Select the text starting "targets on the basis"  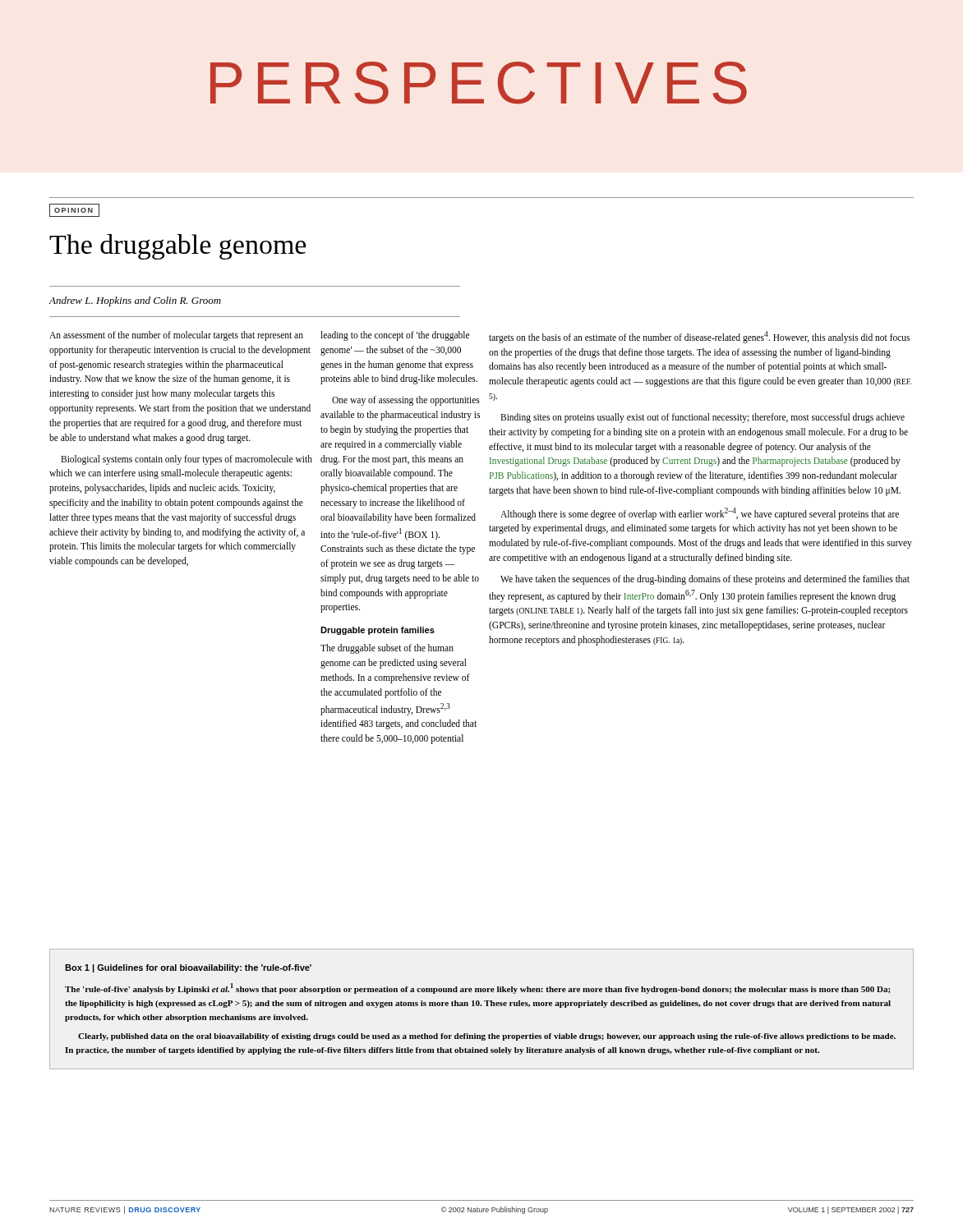click(701, 488)
